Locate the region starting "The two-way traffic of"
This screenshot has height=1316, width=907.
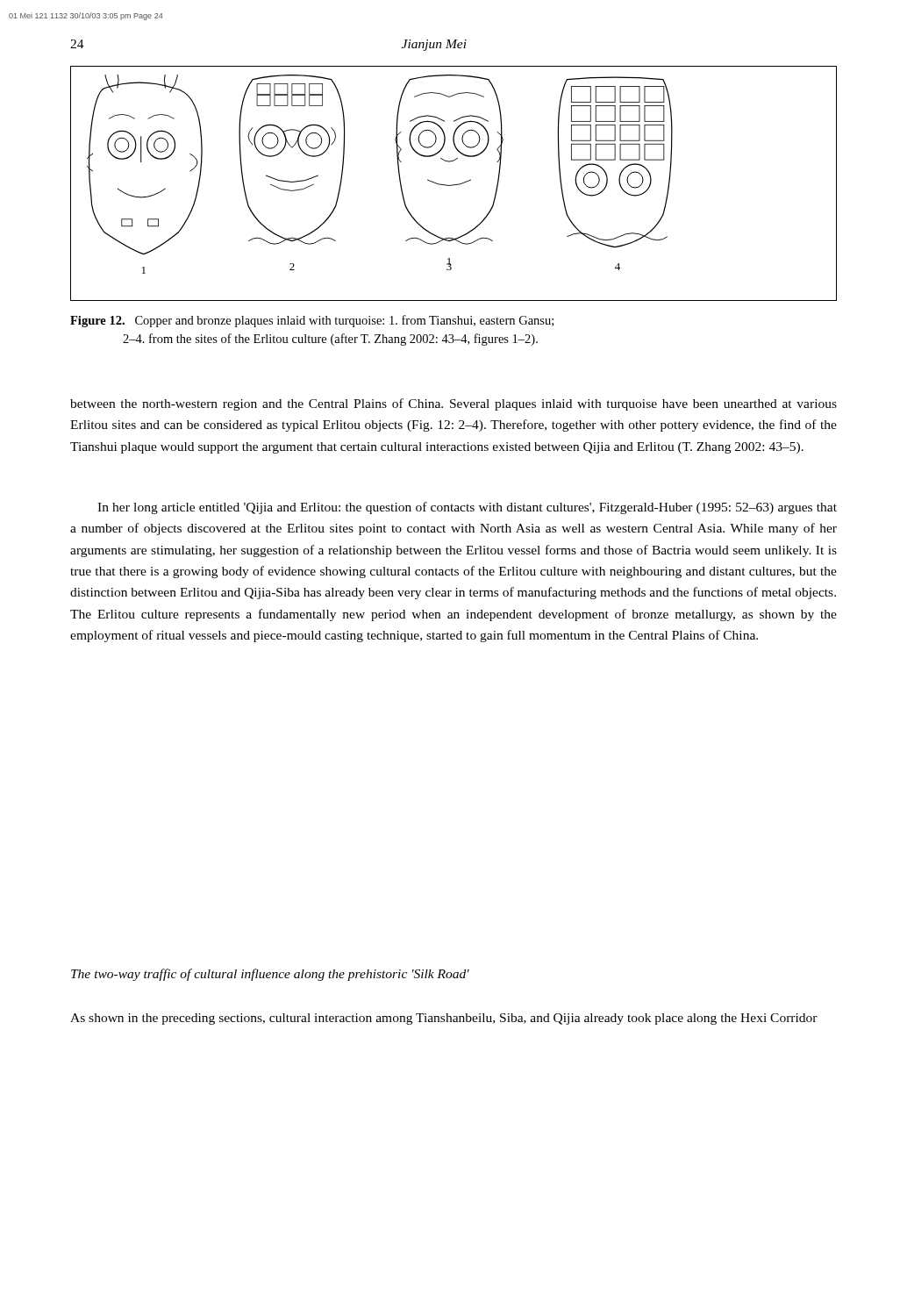point(454,974)
